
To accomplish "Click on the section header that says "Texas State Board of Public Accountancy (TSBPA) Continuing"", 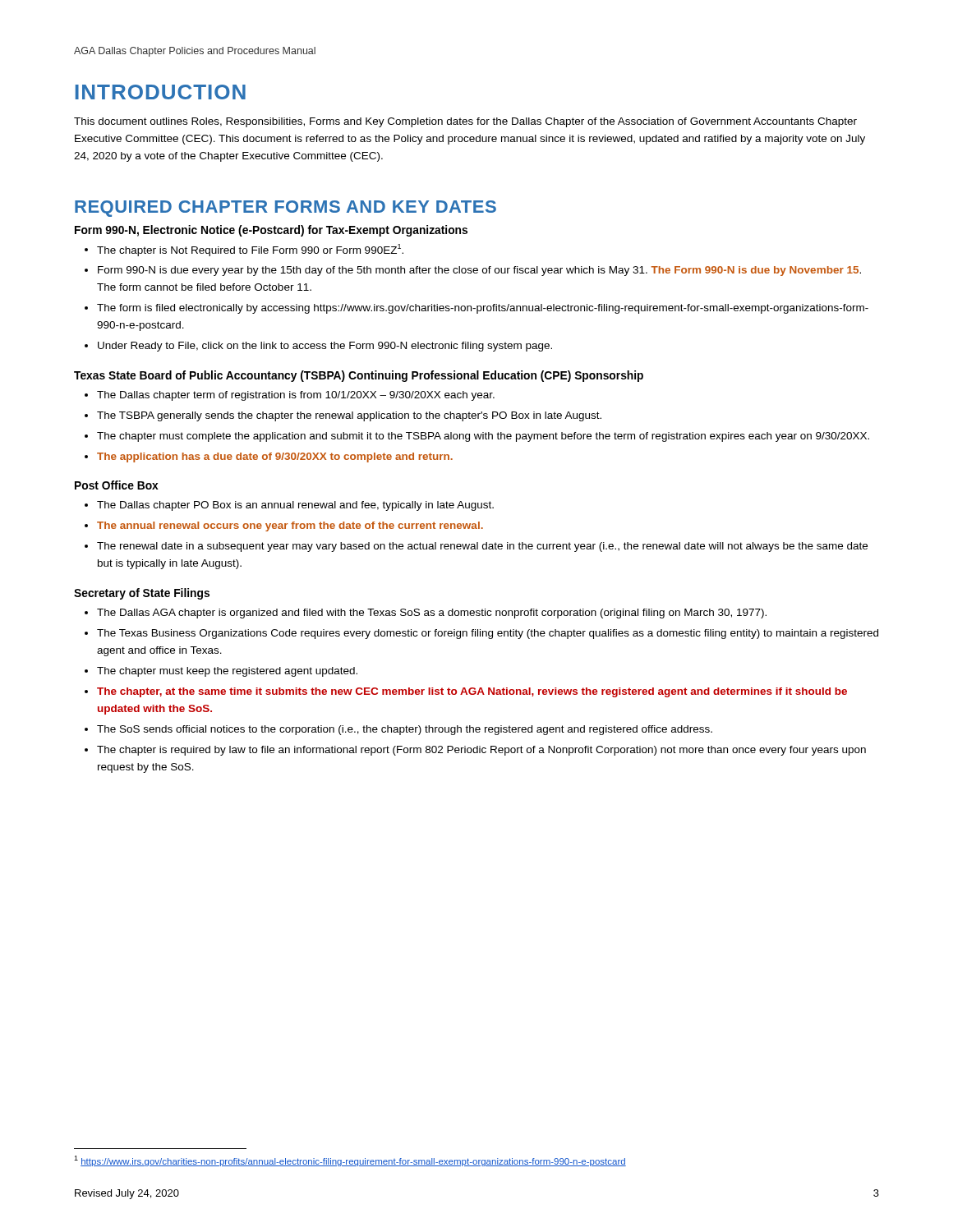I will (x=359, y=376).
